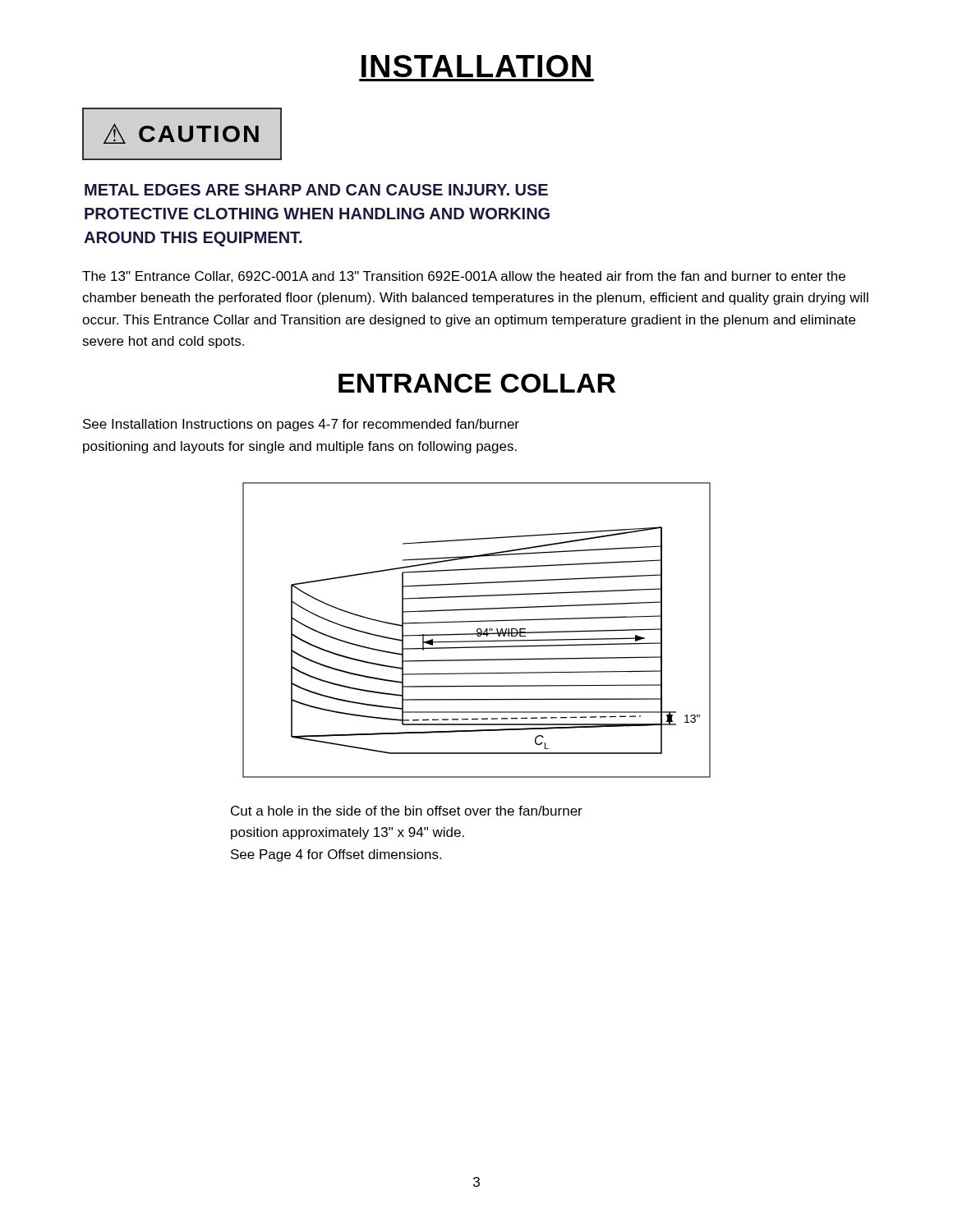
Task: Locate the element starting "METAL EDGES ARE SHARP AND CAN CAUSE INJURY."
Action: (317, 214)
